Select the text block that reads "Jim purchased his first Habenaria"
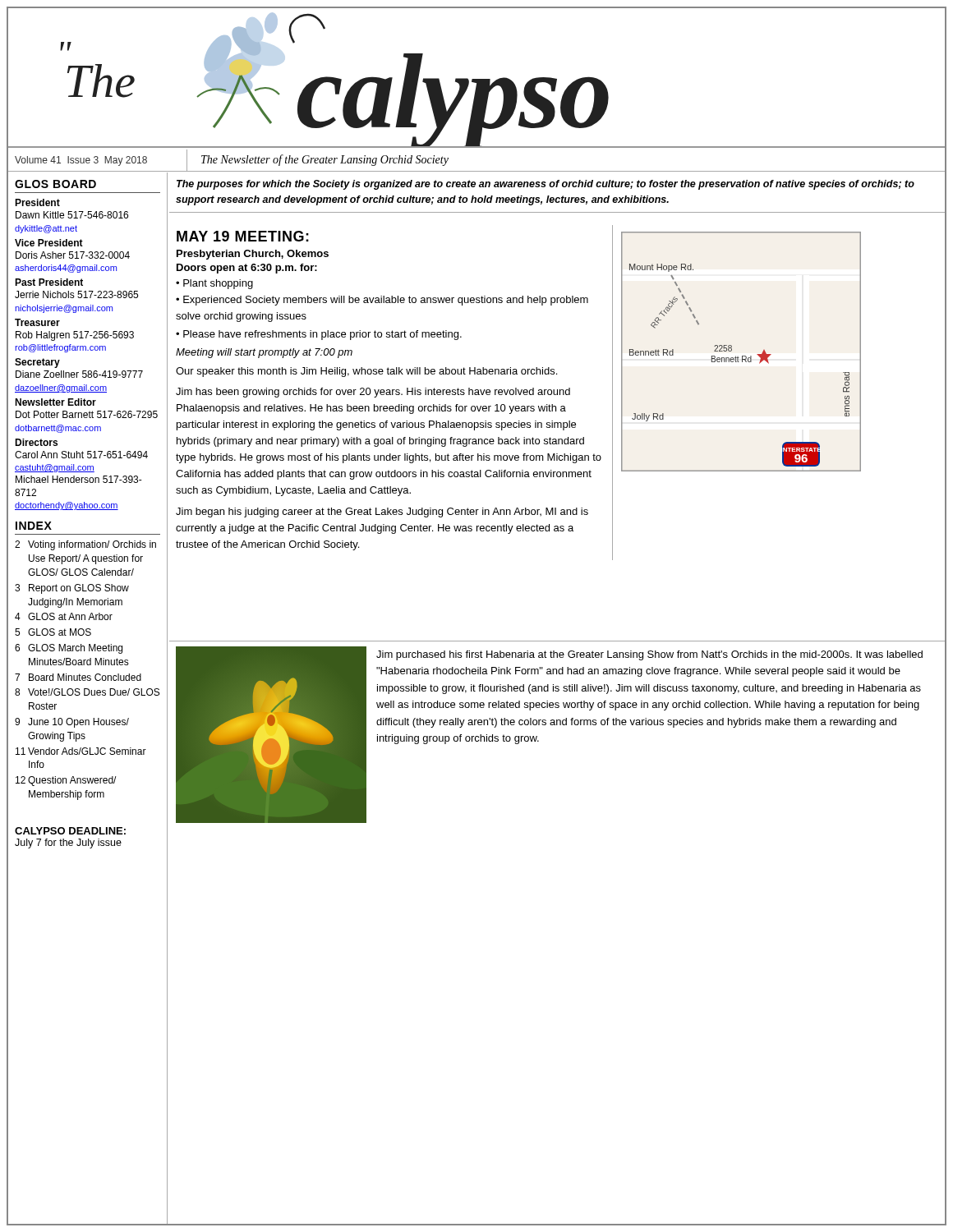The image size is (953, 1232). click(x=650, y=696)
